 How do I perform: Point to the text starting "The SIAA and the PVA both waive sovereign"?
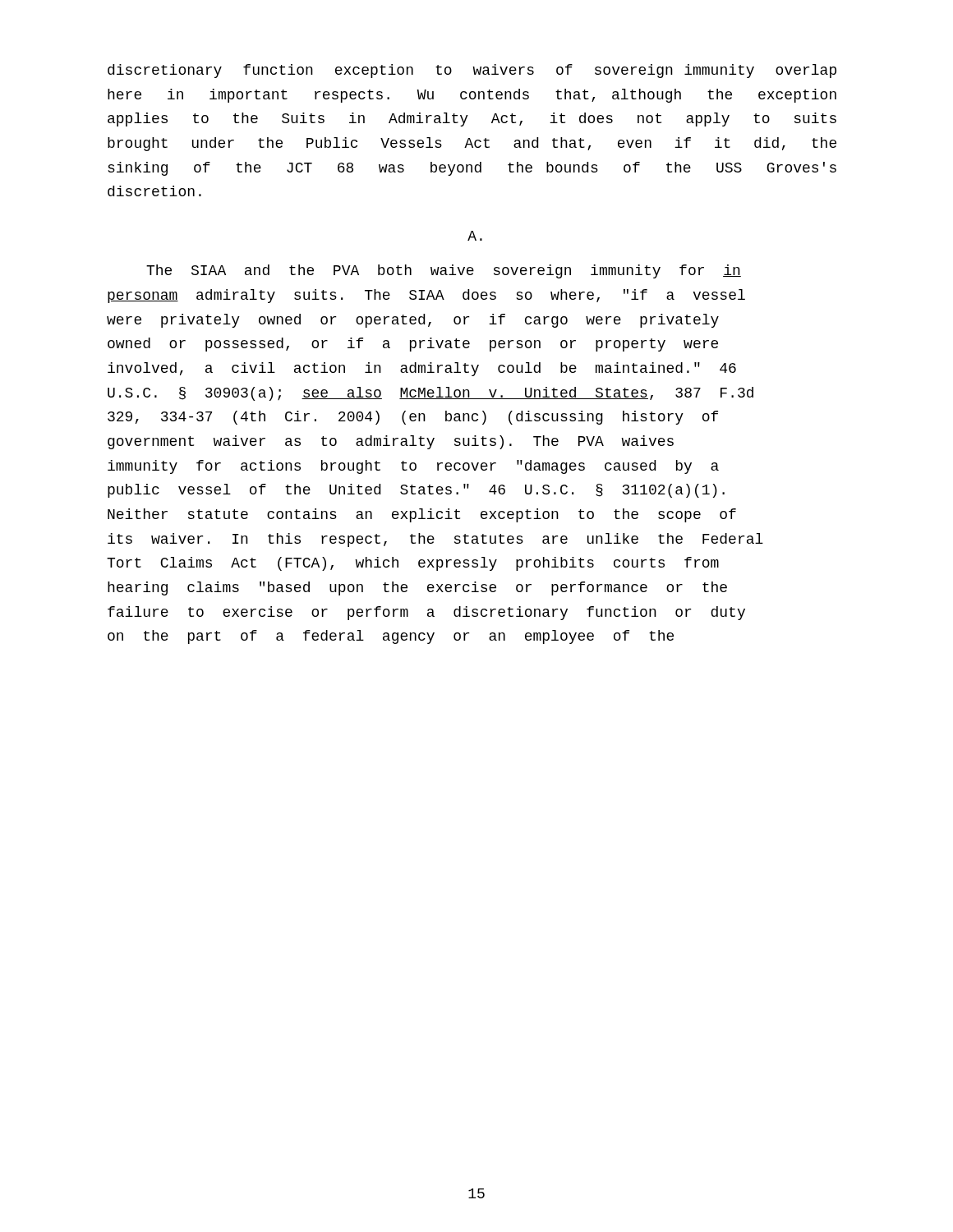[435, 454]
